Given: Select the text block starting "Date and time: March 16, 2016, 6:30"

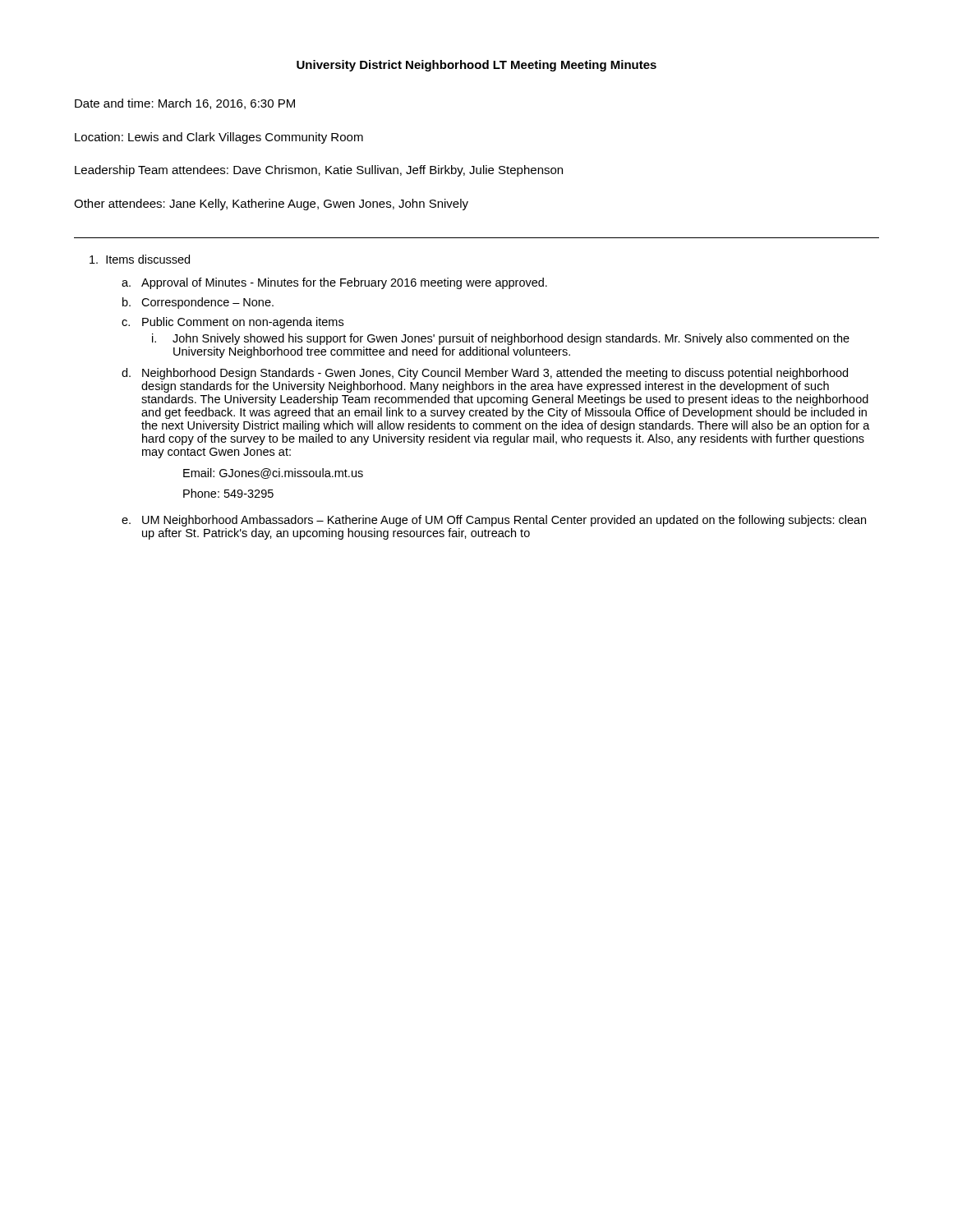Looking at the screenshot, I should [x=185, y=103].
